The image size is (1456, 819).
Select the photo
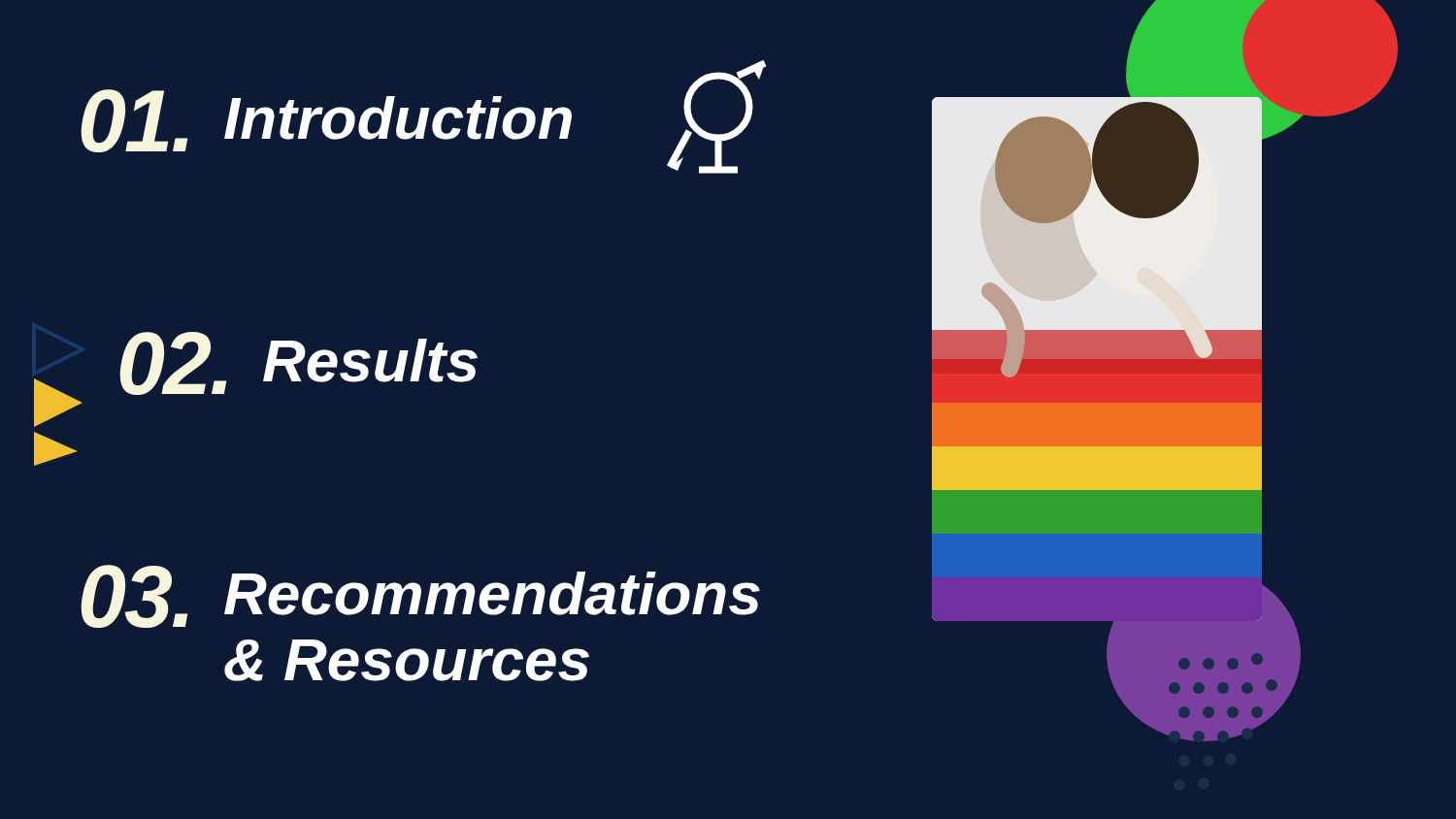1097,359
